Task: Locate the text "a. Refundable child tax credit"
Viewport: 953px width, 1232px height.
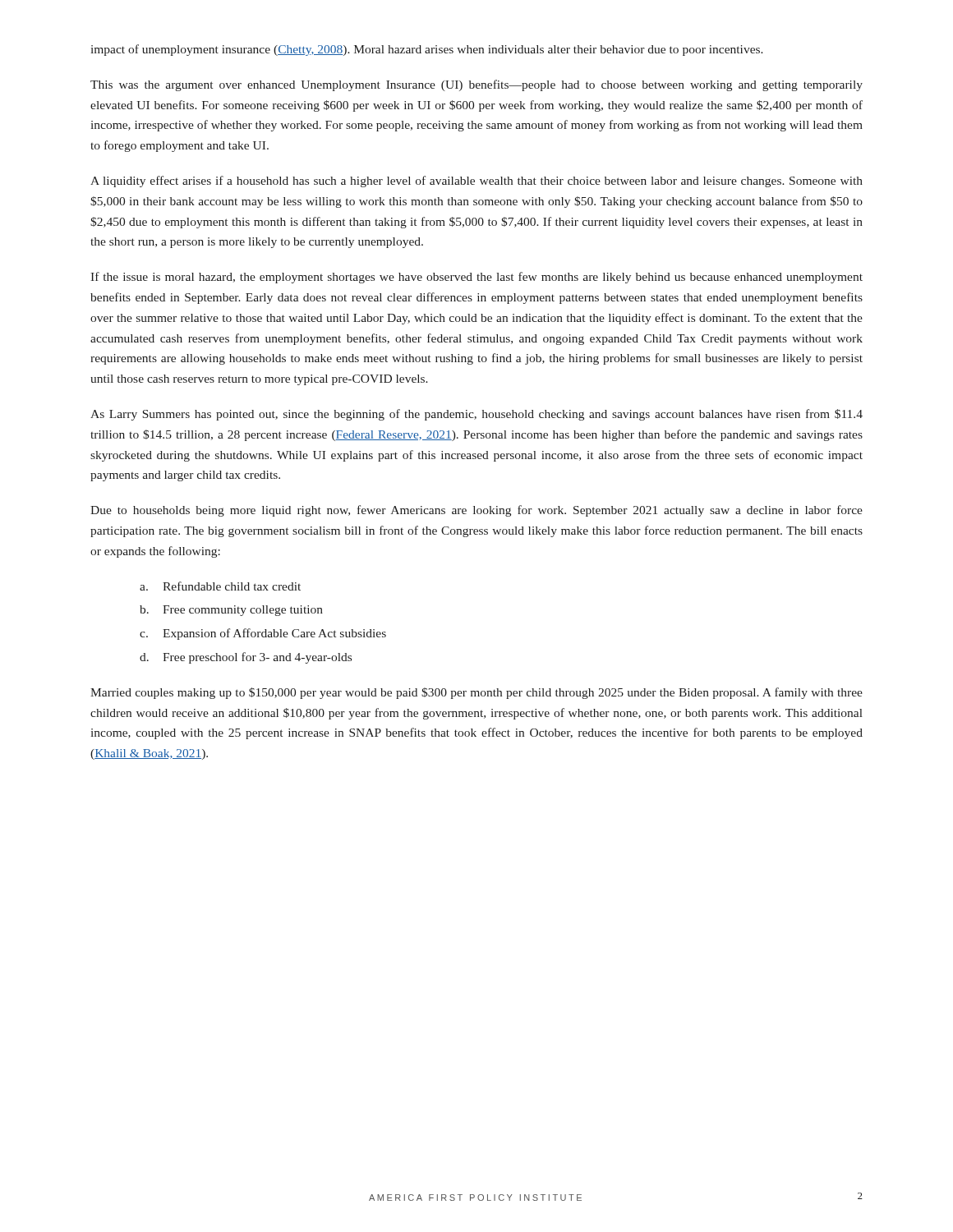Action: pyautogui.click(x=220, y=586)
